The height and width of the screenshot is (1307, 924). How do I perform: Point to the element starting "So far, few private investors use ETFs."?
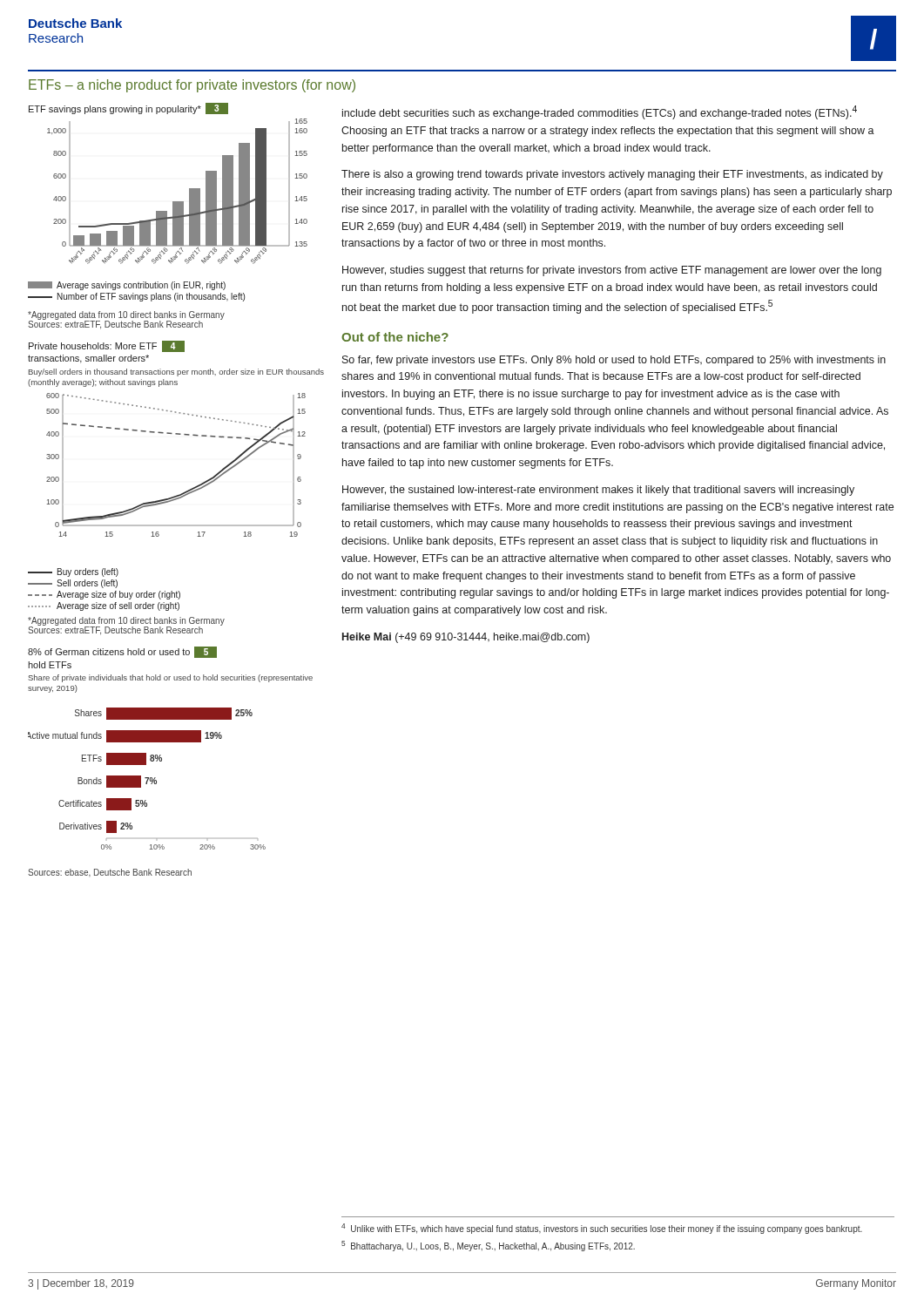[x=615, y=411]
